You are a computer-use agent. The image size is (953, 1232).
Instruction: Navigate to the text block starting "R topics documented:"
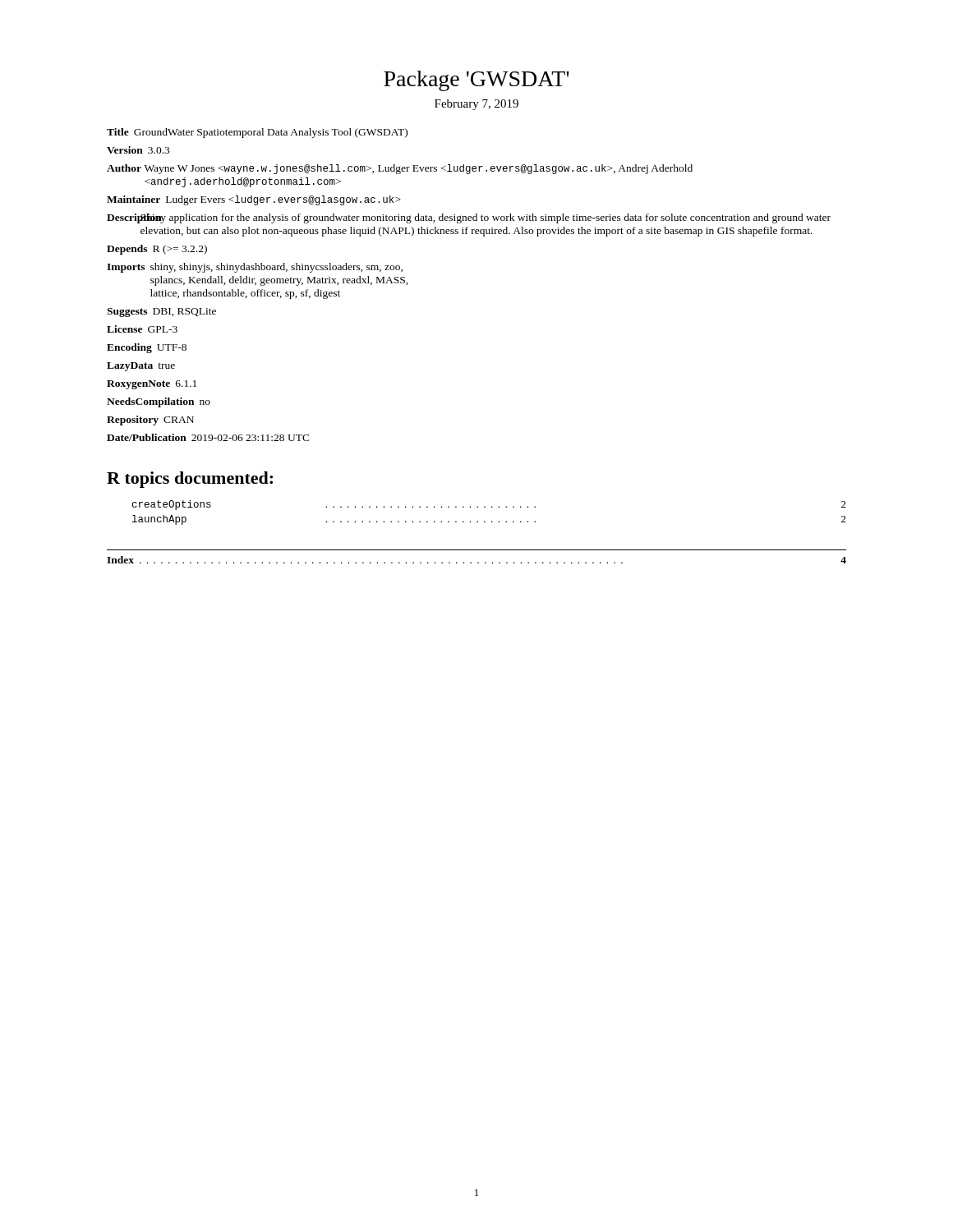191,478
